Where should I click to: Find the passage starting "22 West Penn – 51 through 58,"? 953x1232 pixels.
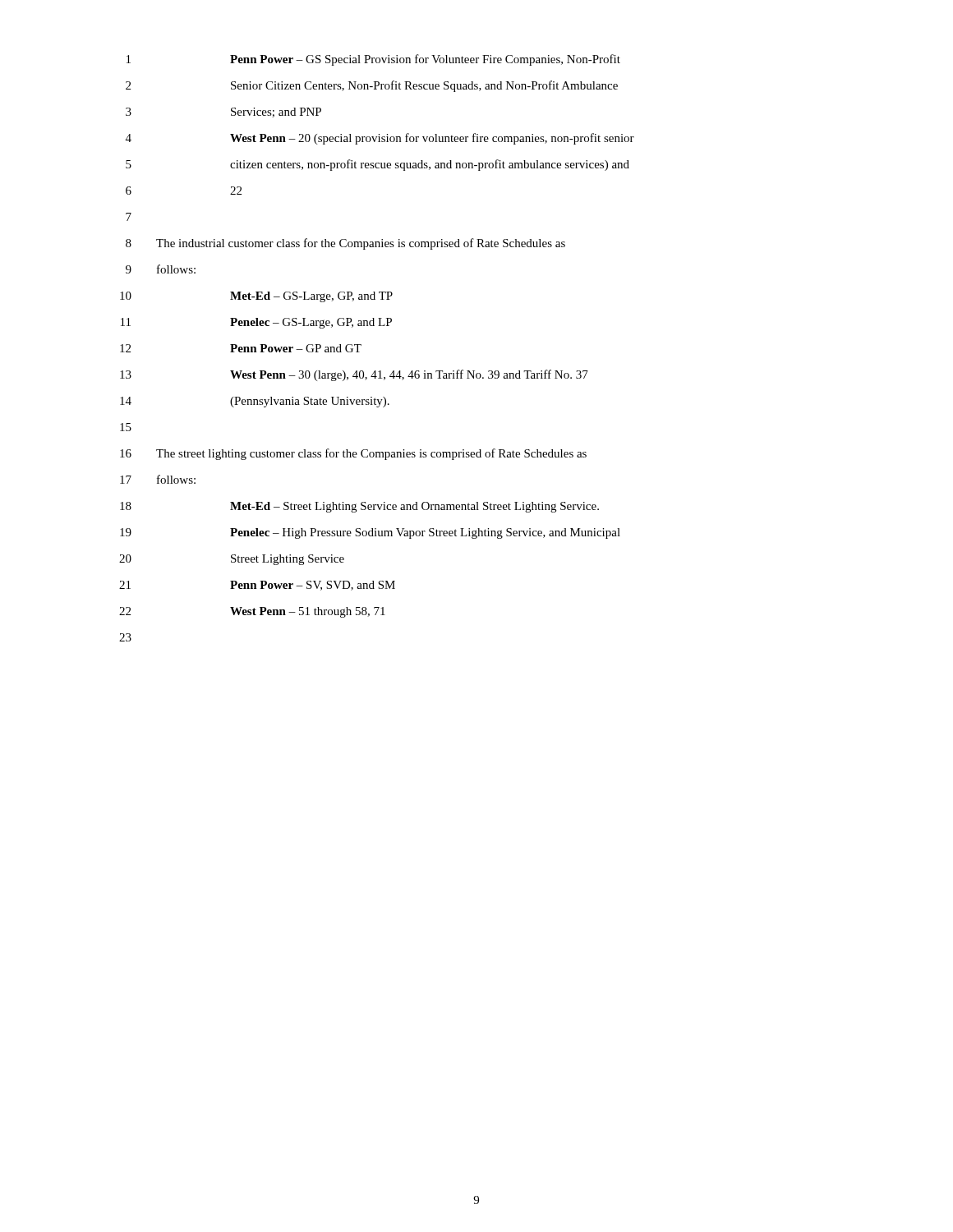click(x=252, y=612)
